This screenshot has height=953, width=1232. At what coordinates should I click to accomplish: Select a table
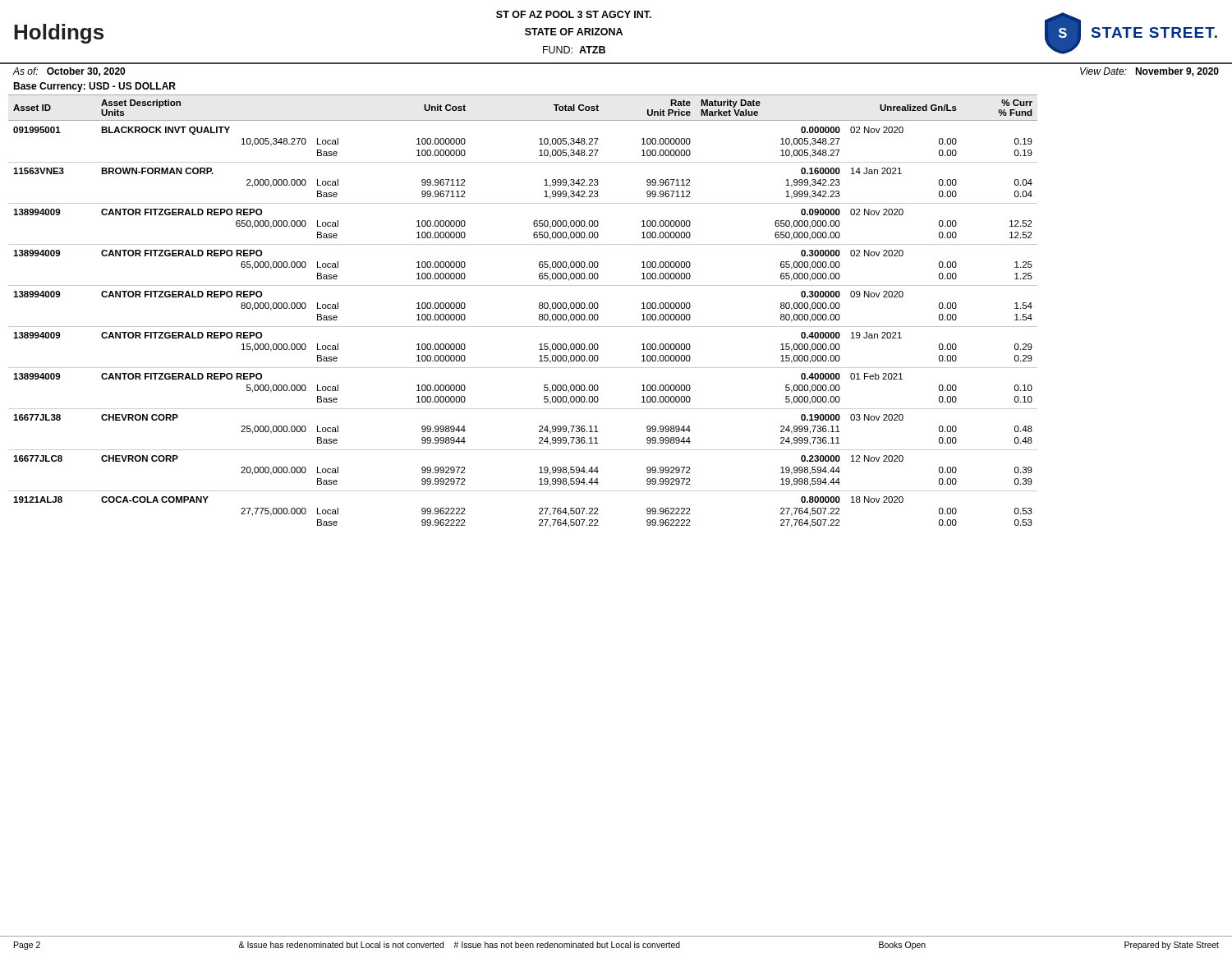click(616, 311)
